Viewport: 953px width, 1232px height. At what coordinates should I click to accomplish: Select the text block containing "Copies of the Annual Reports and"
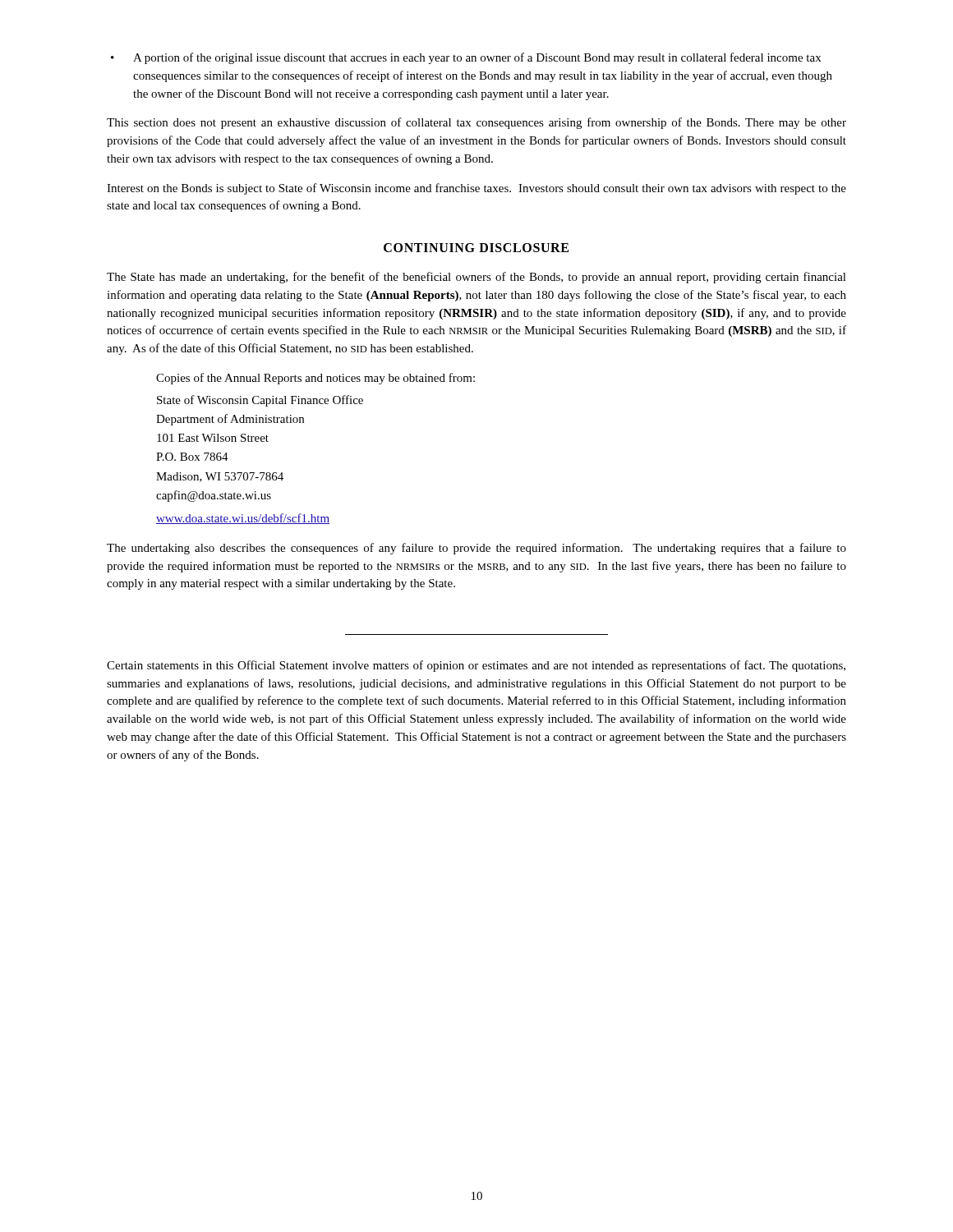click(316, 378)
